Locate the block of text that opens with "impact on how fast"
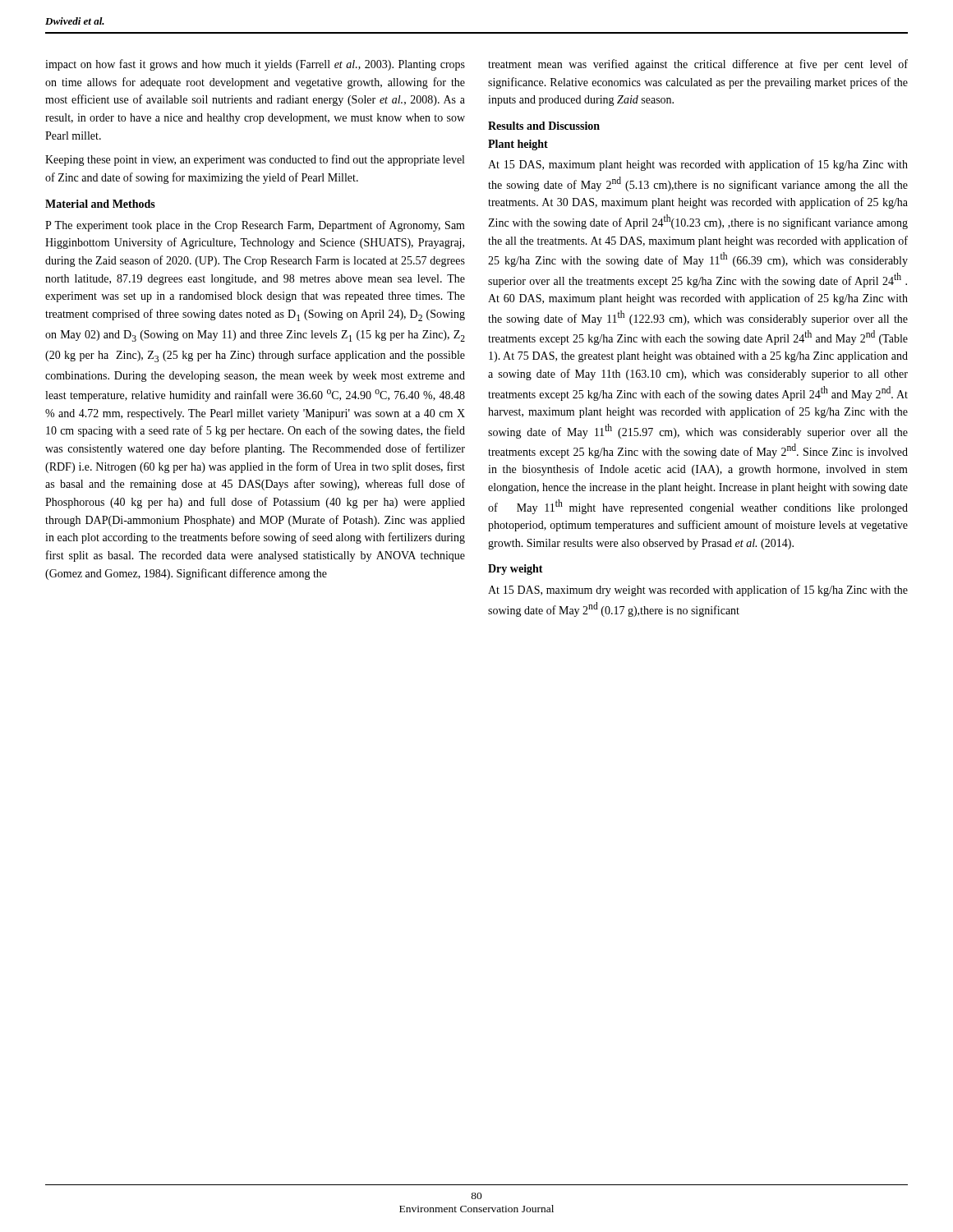This screenshot has width=953, height=1232. [x=255, y=121]
